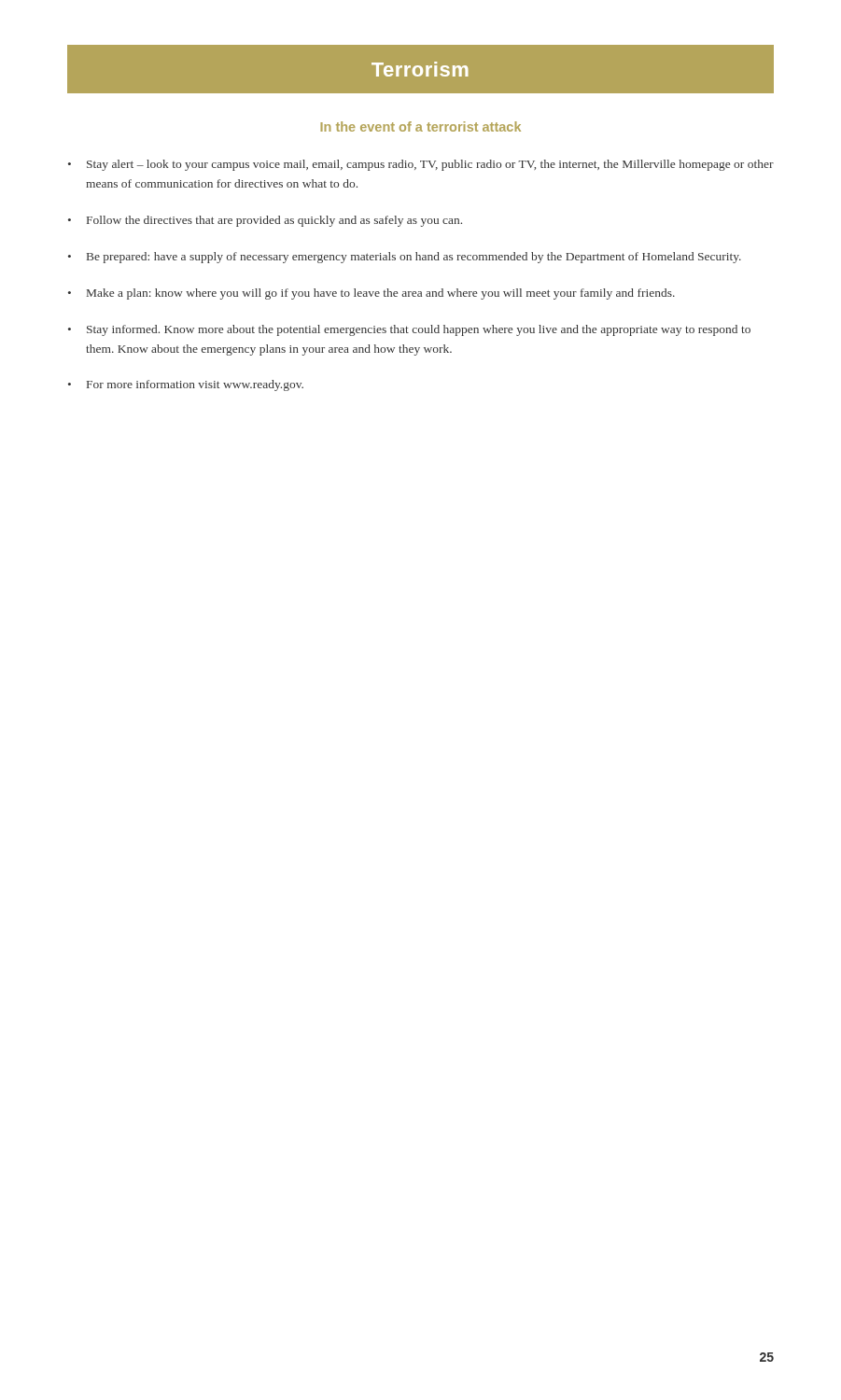The width and height of the screenshot is (841, 1400).
Task: Navigate to the region starting "• Be prepared: have a supply of necessary"
Action: coord(404,257)
